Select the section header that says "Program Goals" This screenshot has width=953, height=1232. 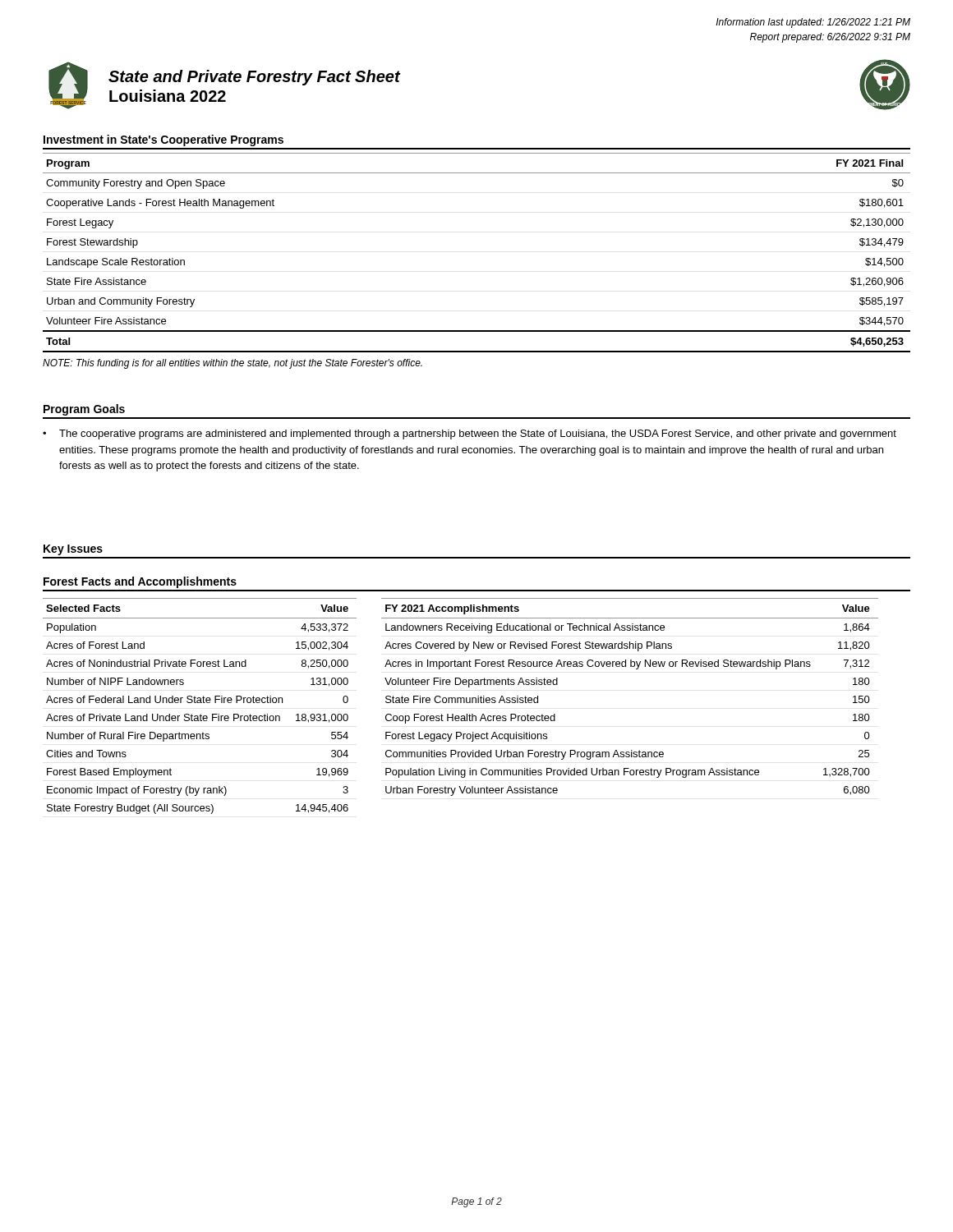[x=84, y=409]
